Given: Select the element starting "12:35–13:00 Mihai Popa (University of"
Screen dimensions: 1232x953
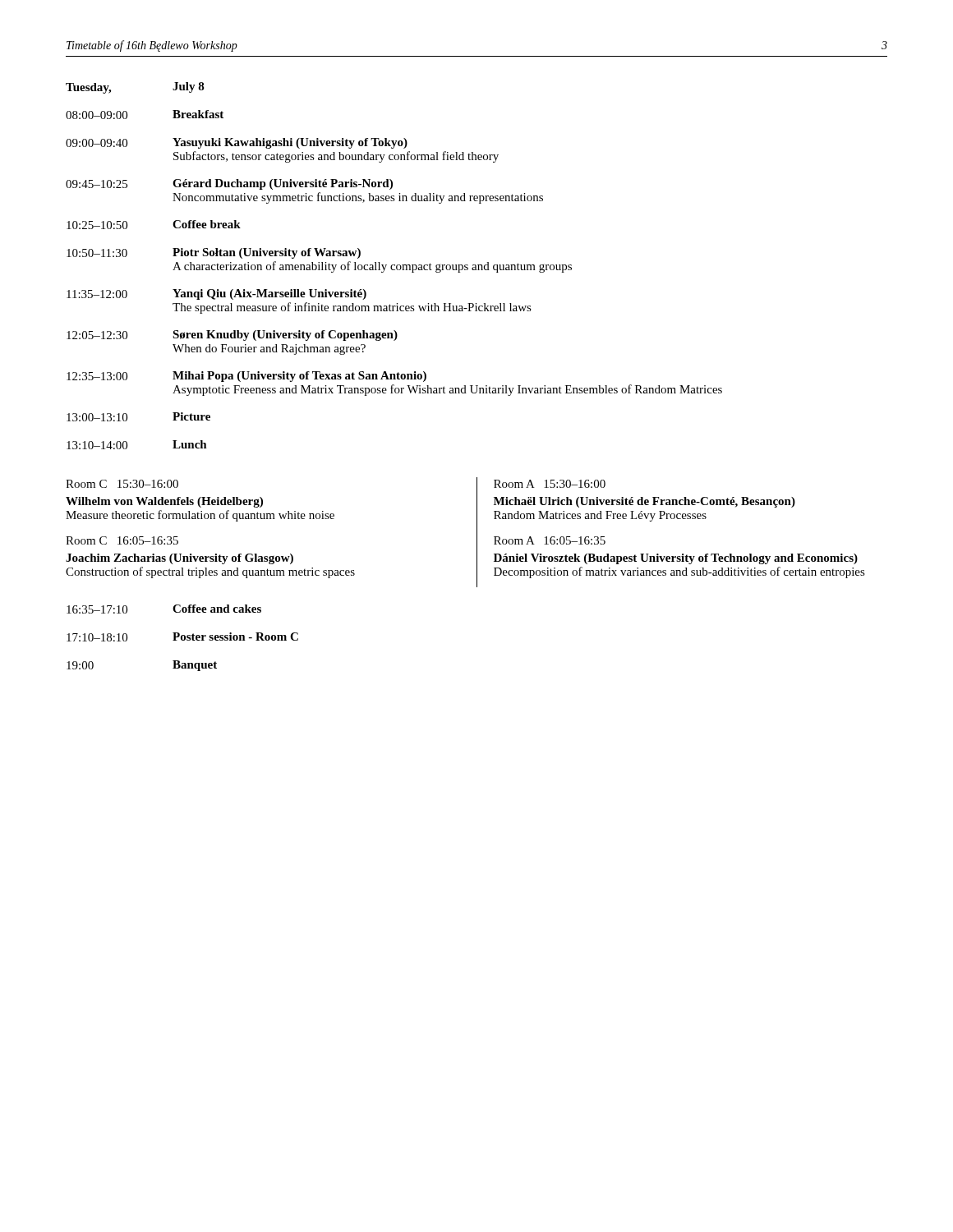Looking at the screenshot, I should pyautogui.click(x=476, y=383).
